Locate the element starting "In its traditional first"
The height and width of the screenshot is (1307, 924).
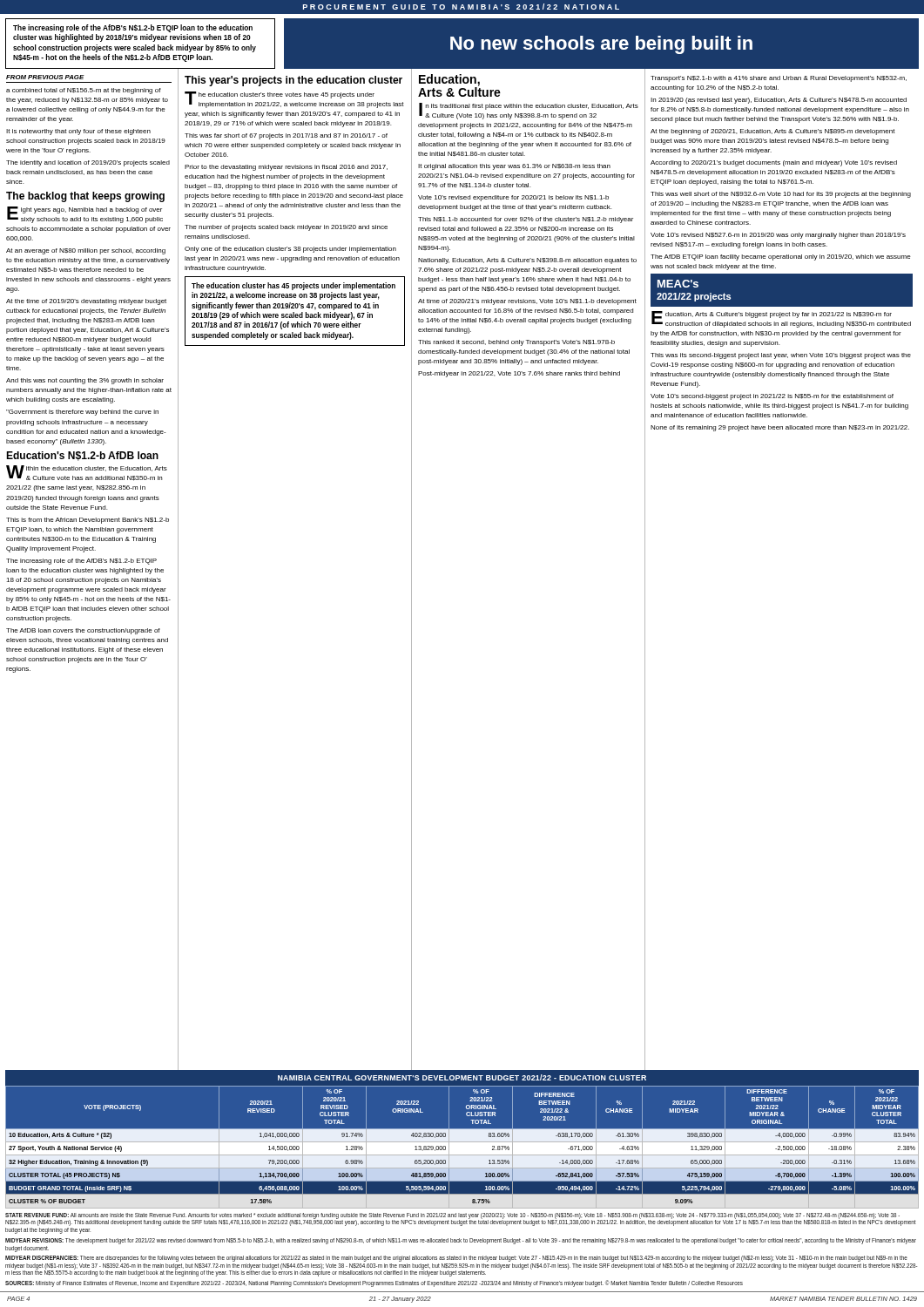click(x=528, y=240)
